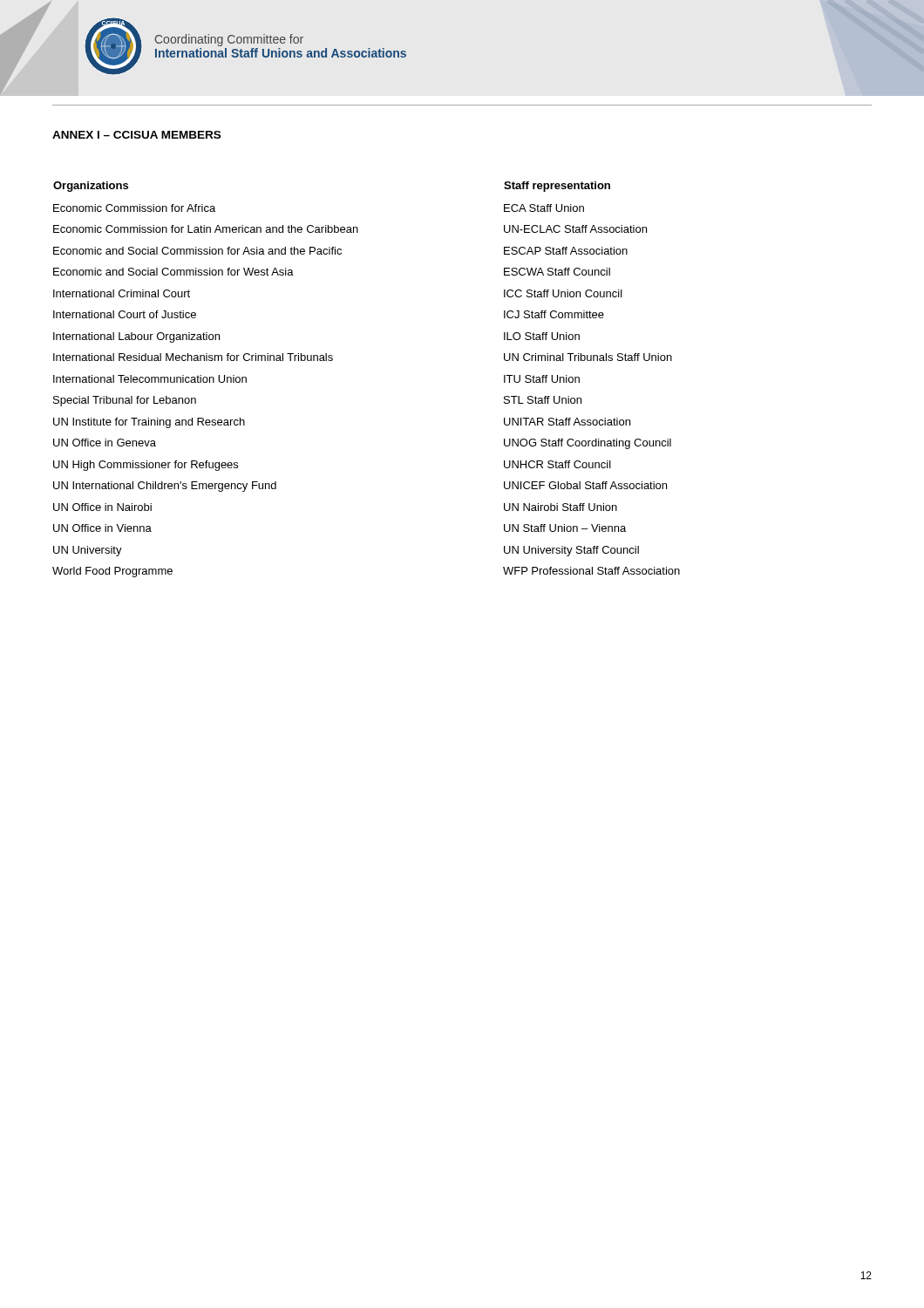This screenshot has height=1308, width=924.
Task: Select the table that reads "Economic and Social Commission"
Action: click(x=462, y=380)
